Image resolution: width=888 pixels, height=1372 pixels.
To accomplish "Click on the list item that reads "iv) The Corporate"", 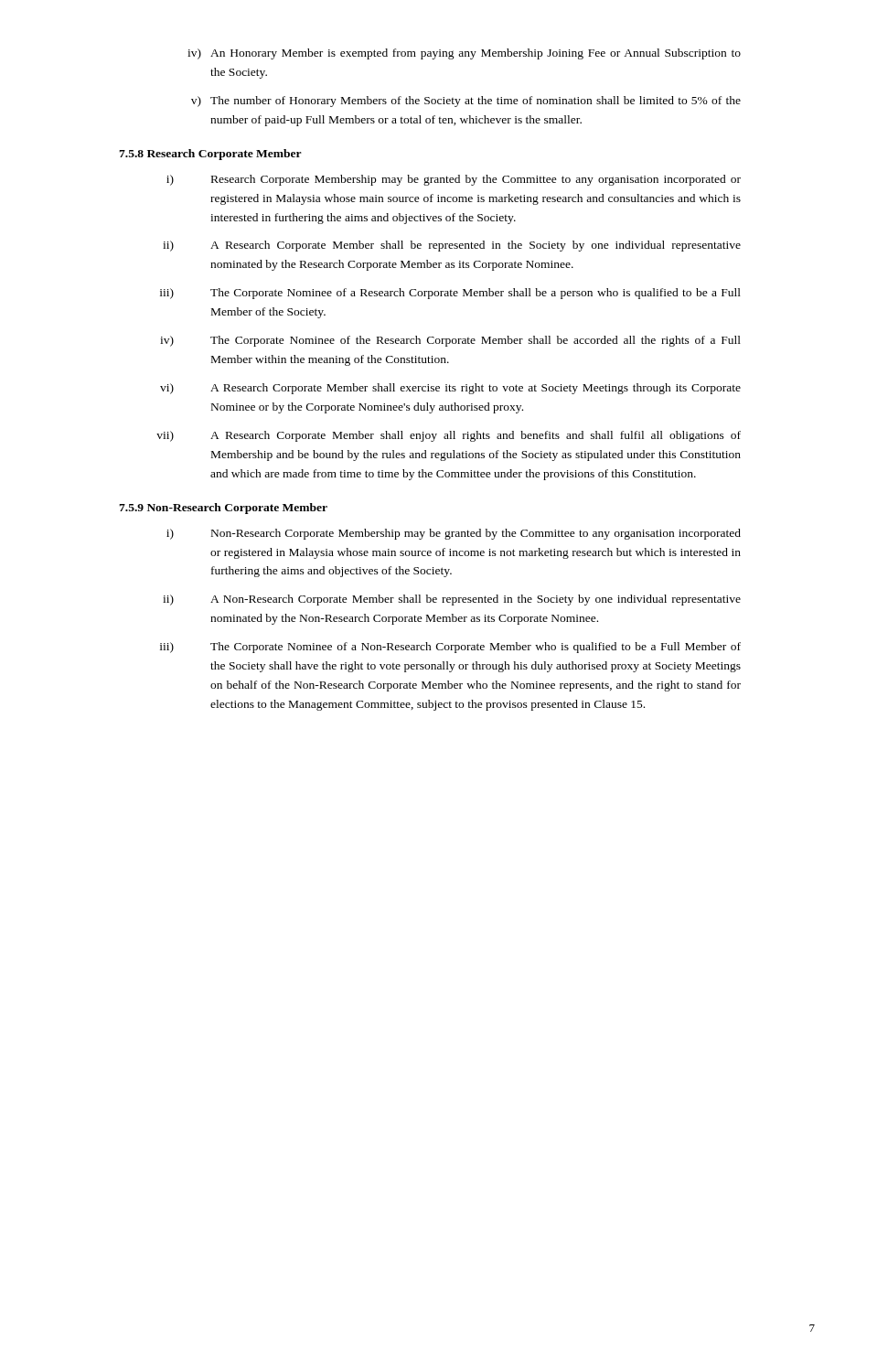I will pyautogui.click(x=430, y=350).
